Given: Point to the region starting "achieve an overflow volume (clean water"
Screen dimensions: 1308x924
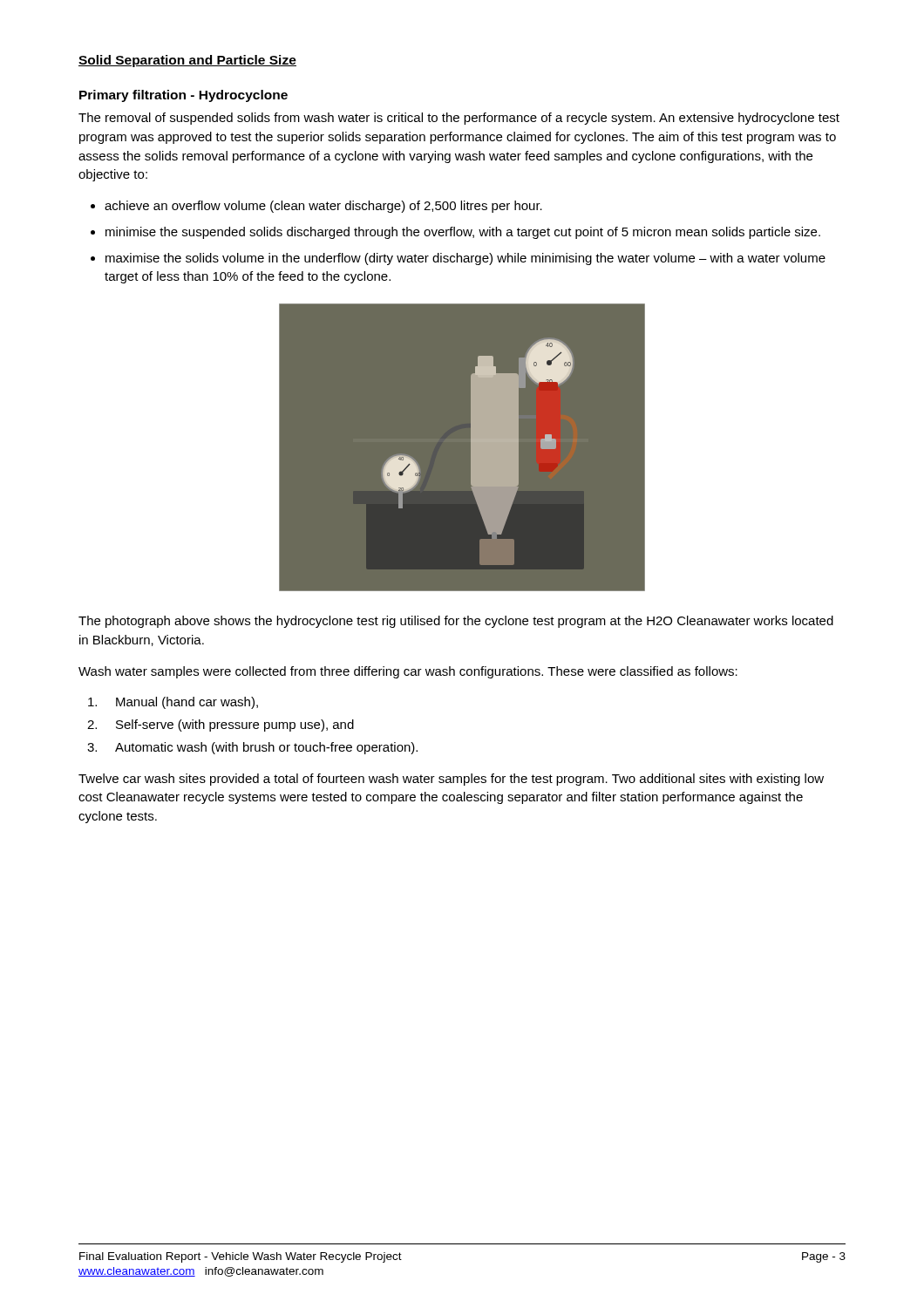Looking at the screenshot, I should coord(324,205).
